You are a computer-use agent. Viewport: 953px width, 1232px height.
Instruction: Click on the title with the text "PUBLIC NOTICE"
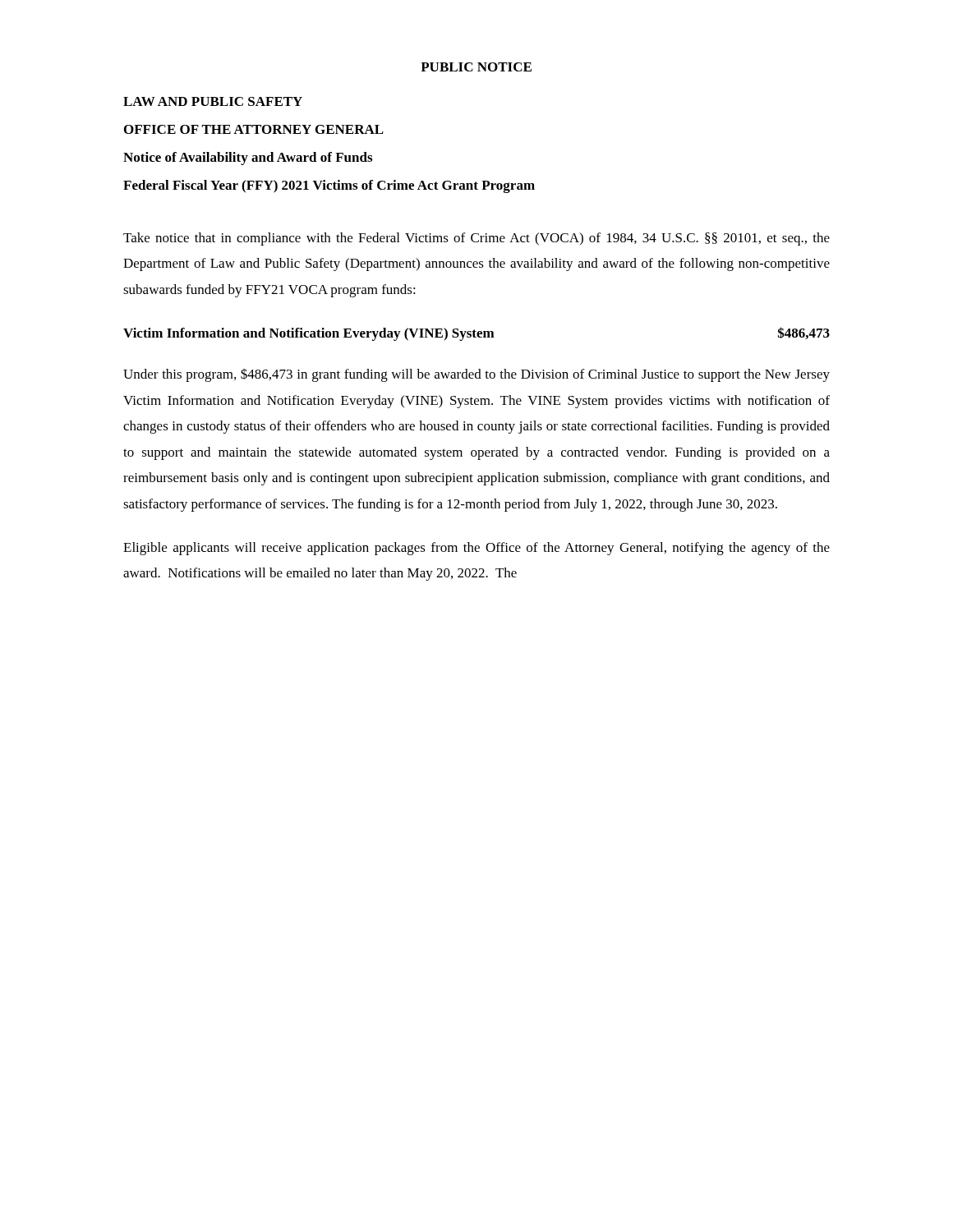[476, 67]
